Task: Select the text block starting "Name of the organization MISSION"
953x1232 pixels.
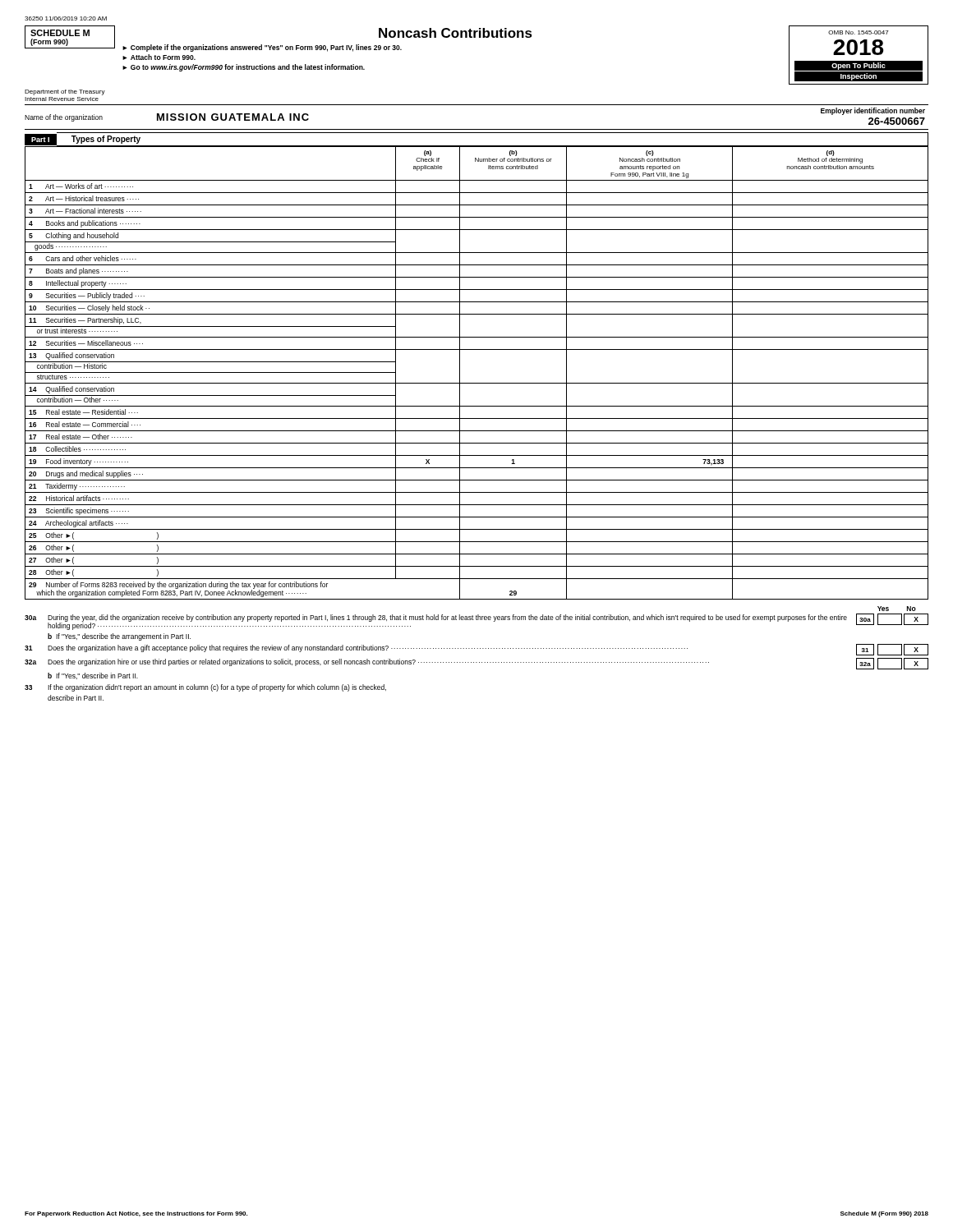Action: click(x=476, y=117)
